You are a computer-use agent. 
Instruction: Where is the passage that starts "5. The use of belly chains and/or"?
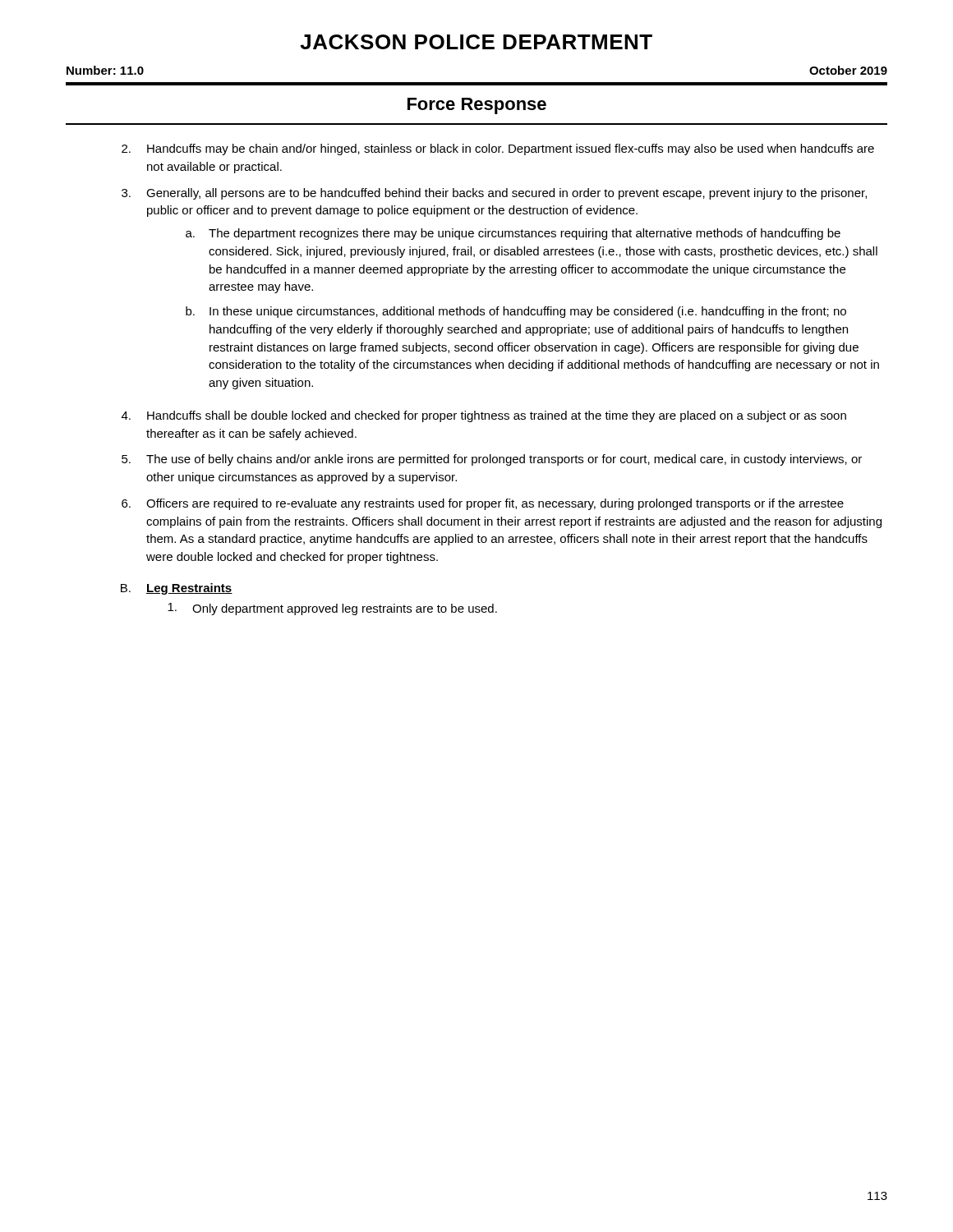click(x=476, y=468)
